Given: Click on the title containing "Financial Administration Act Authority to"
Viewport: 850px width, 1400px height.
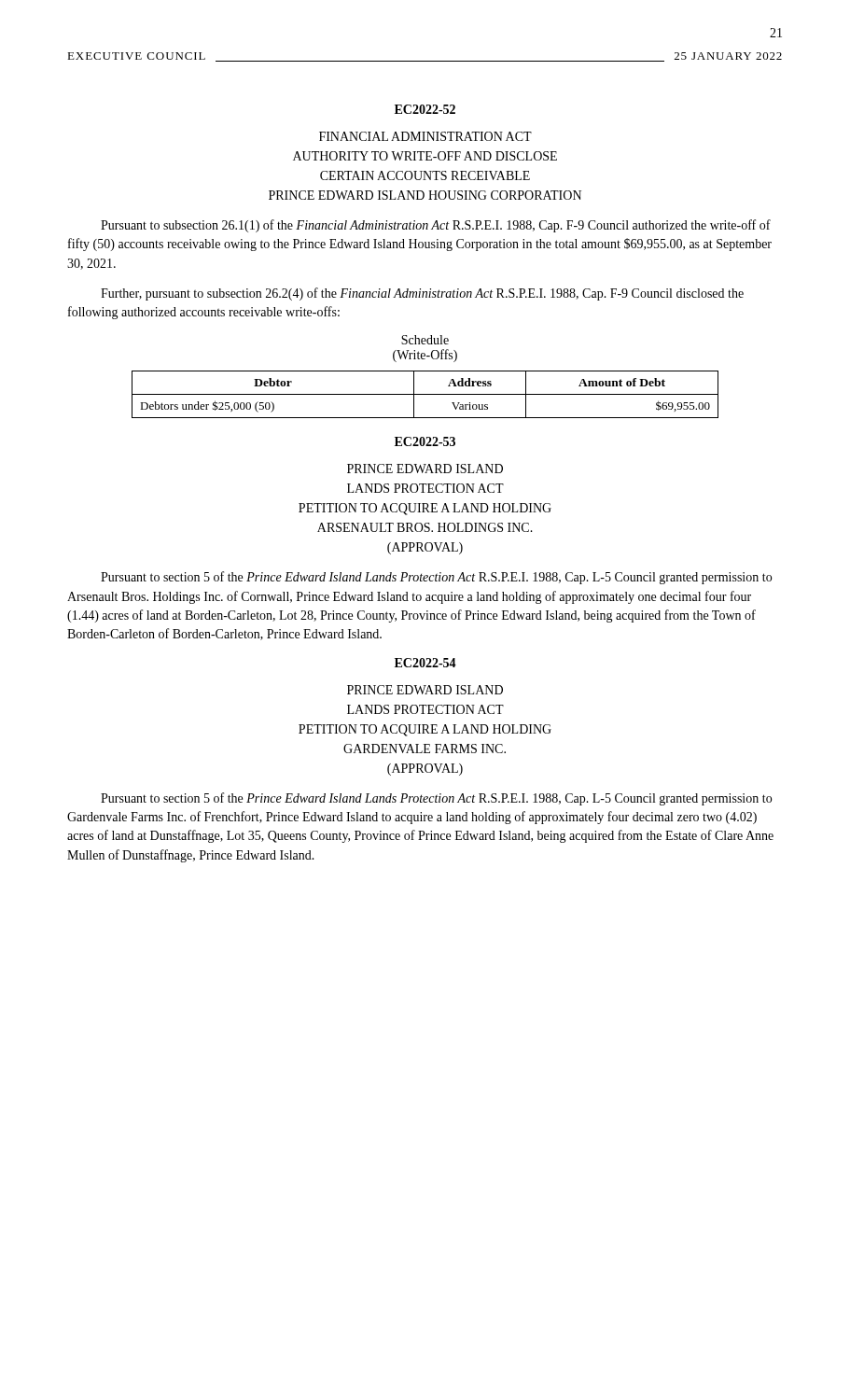Looking at the screenshot, I should point(425,166).
